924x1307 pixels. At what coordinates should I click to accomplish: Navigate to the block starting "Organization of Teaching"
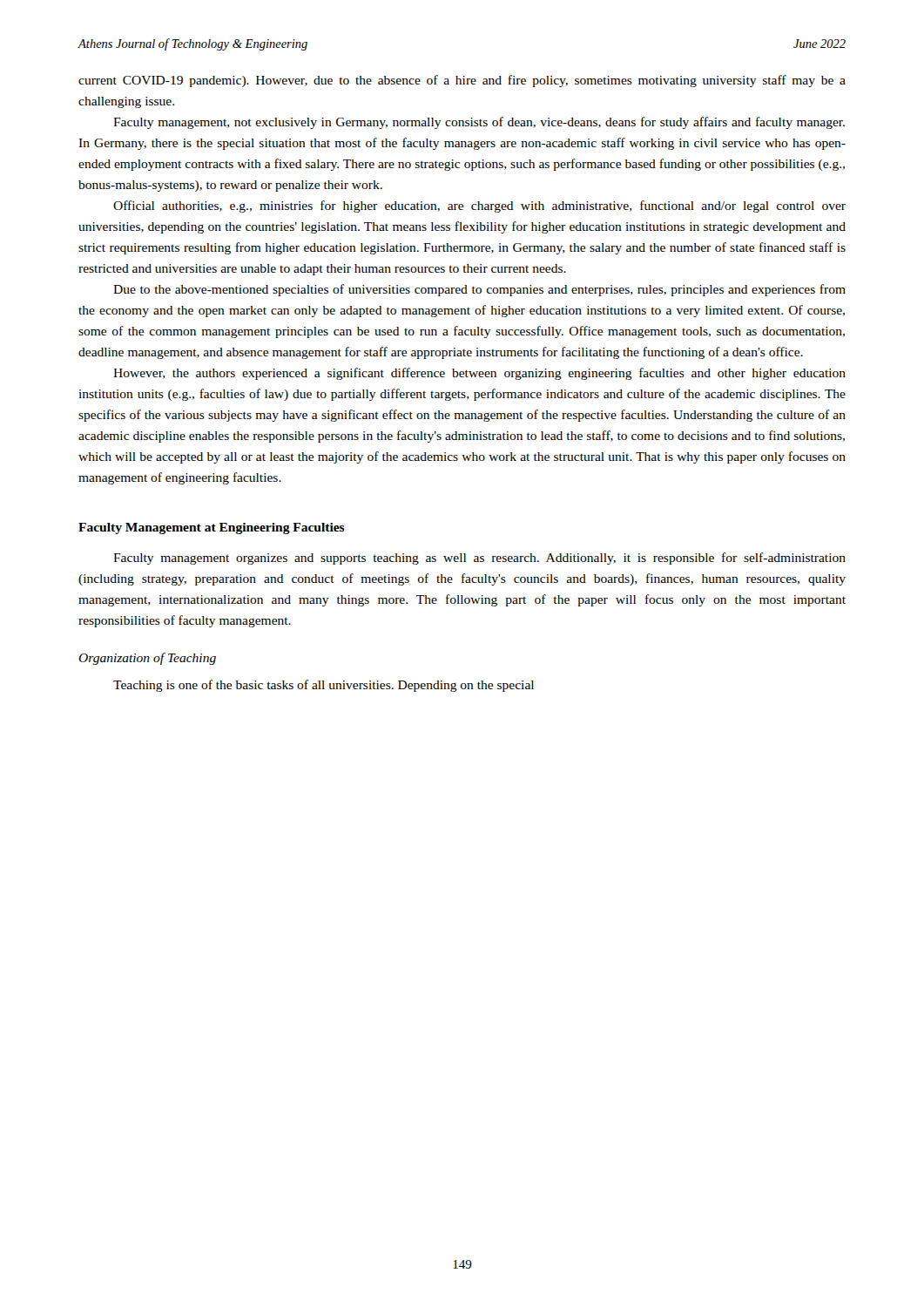147,658
